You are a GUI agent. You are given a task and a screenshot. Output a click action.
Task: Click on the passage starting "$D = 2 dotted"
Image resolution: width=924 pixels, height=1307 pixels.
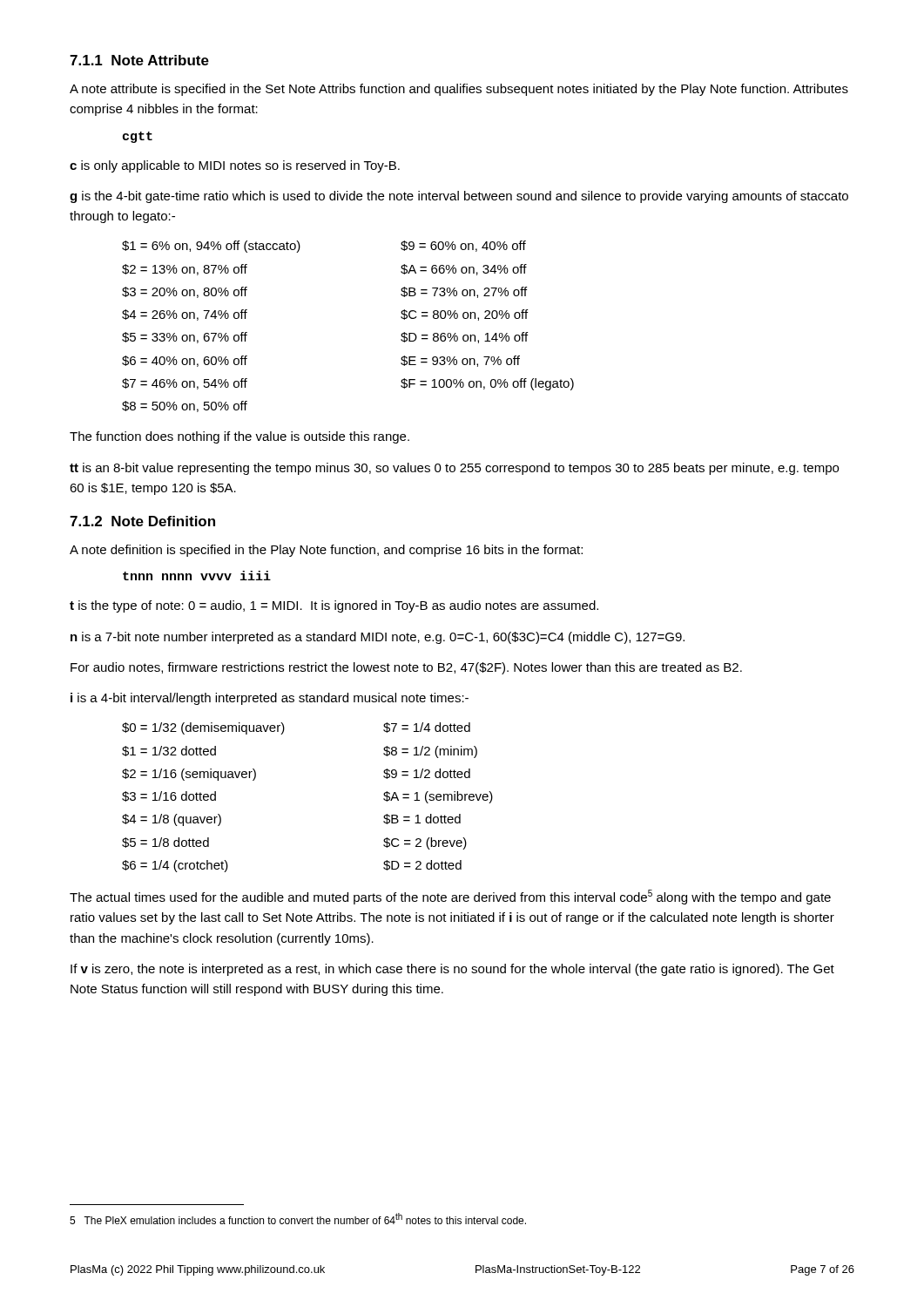click(x=423, y=865)
